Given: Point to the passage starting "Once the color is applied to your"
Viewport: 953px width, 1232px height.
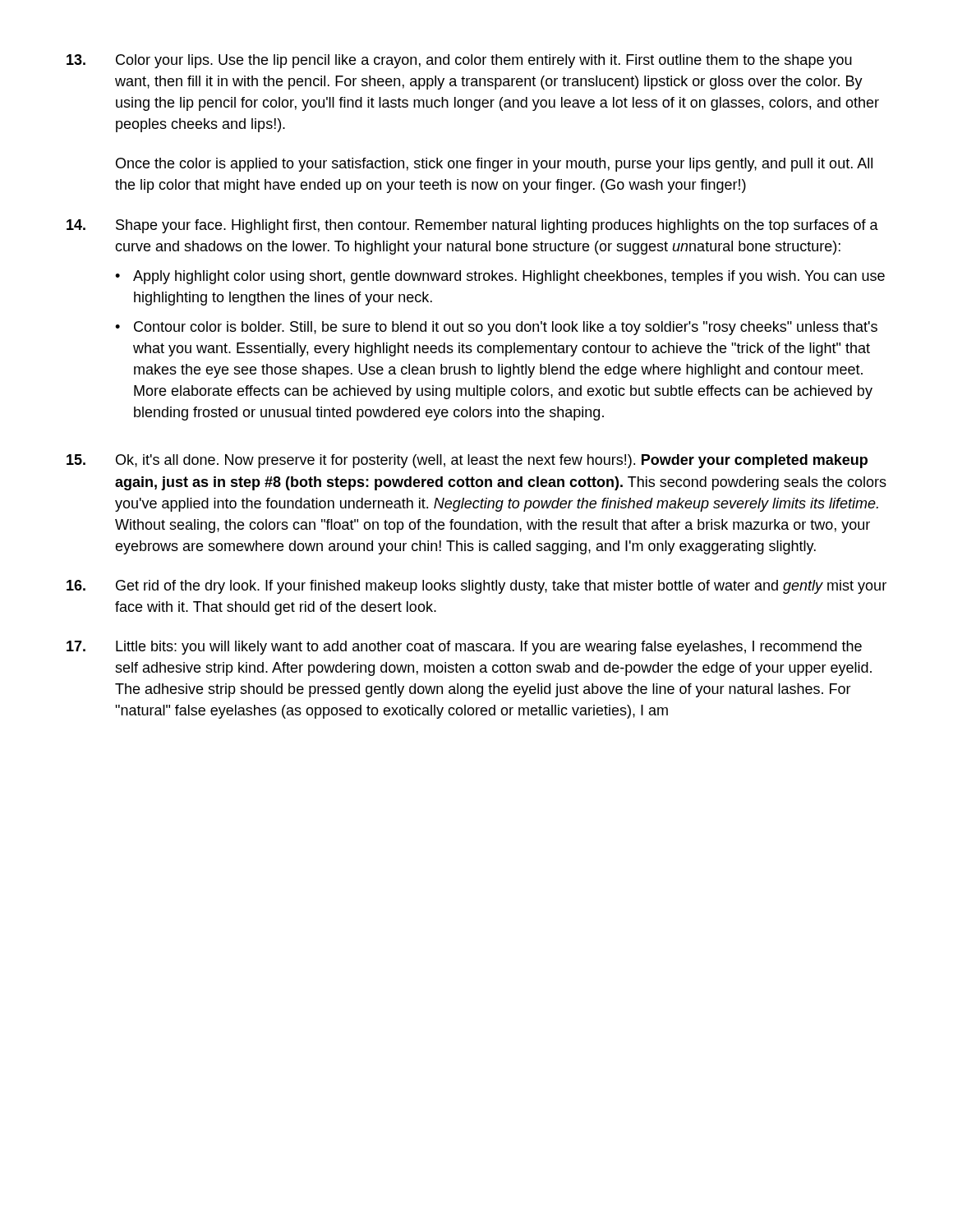Looking at the screenshot, I should click(x=494, y=174).
